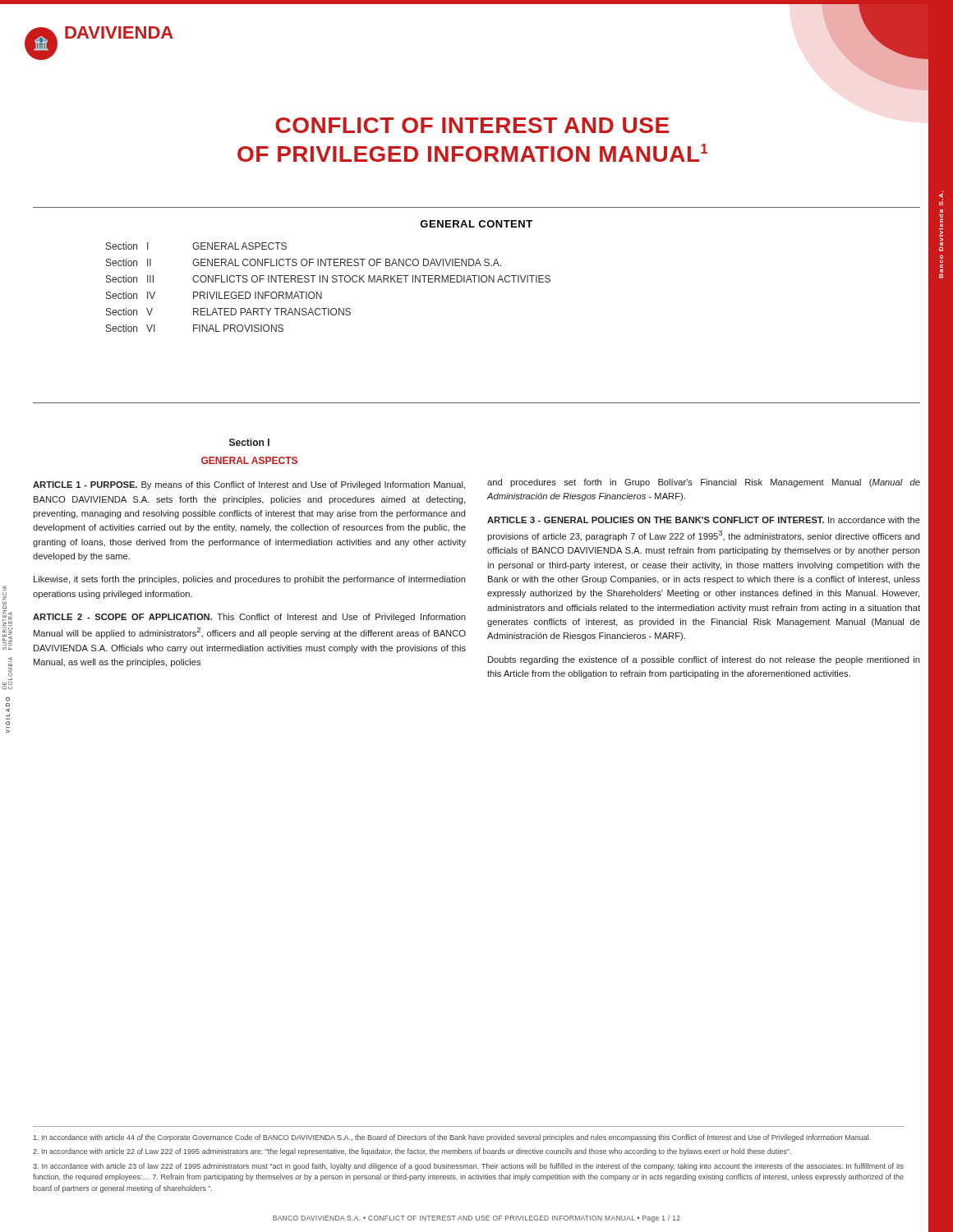
Task: Find the text block that reads "Likewise, it sets forth the principles, policies and"
Action: click(x=249, y=586)
